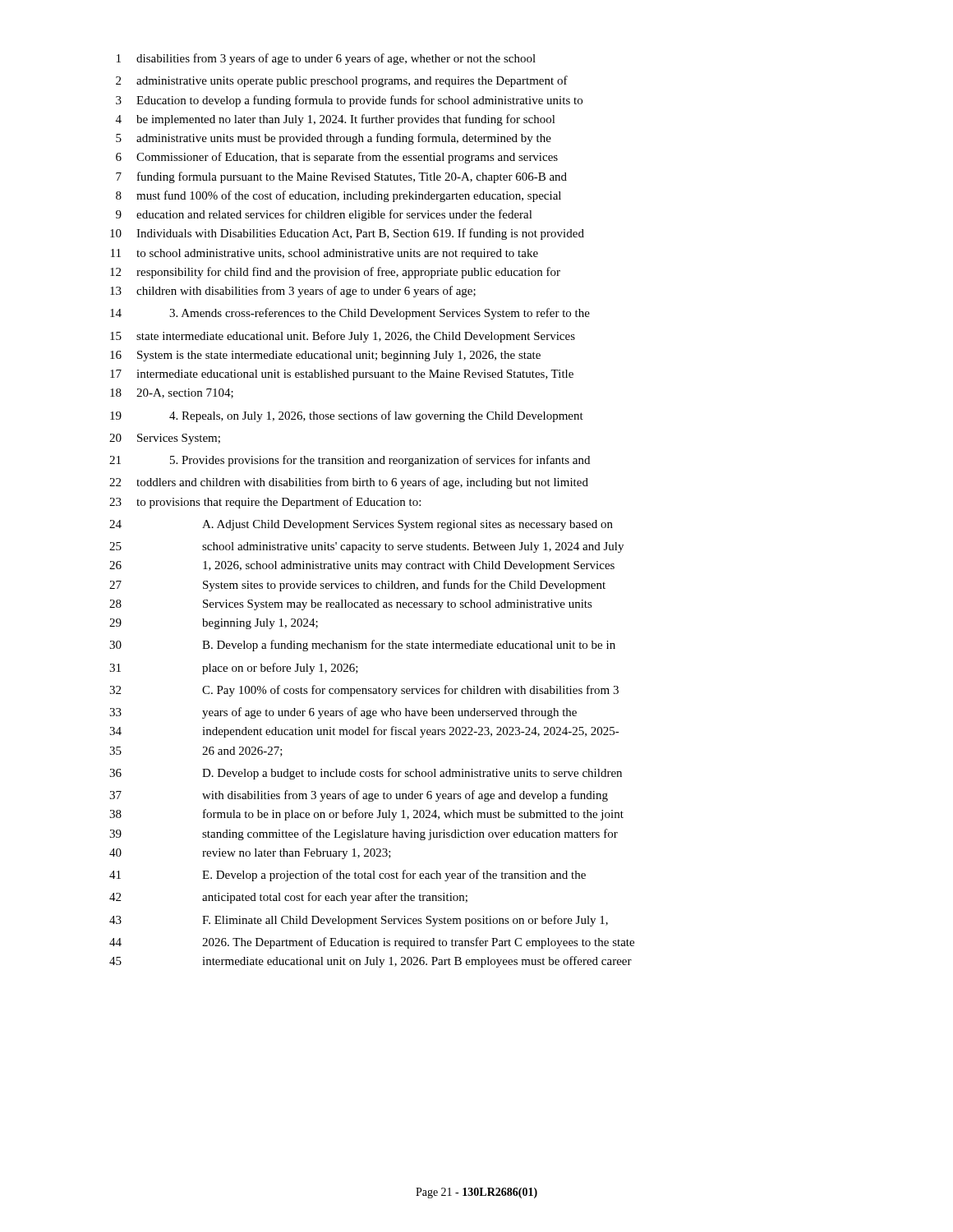Click on the block starting "24 A. Adjust Child Development"
953x1232 pixels.
click(485, 574)
